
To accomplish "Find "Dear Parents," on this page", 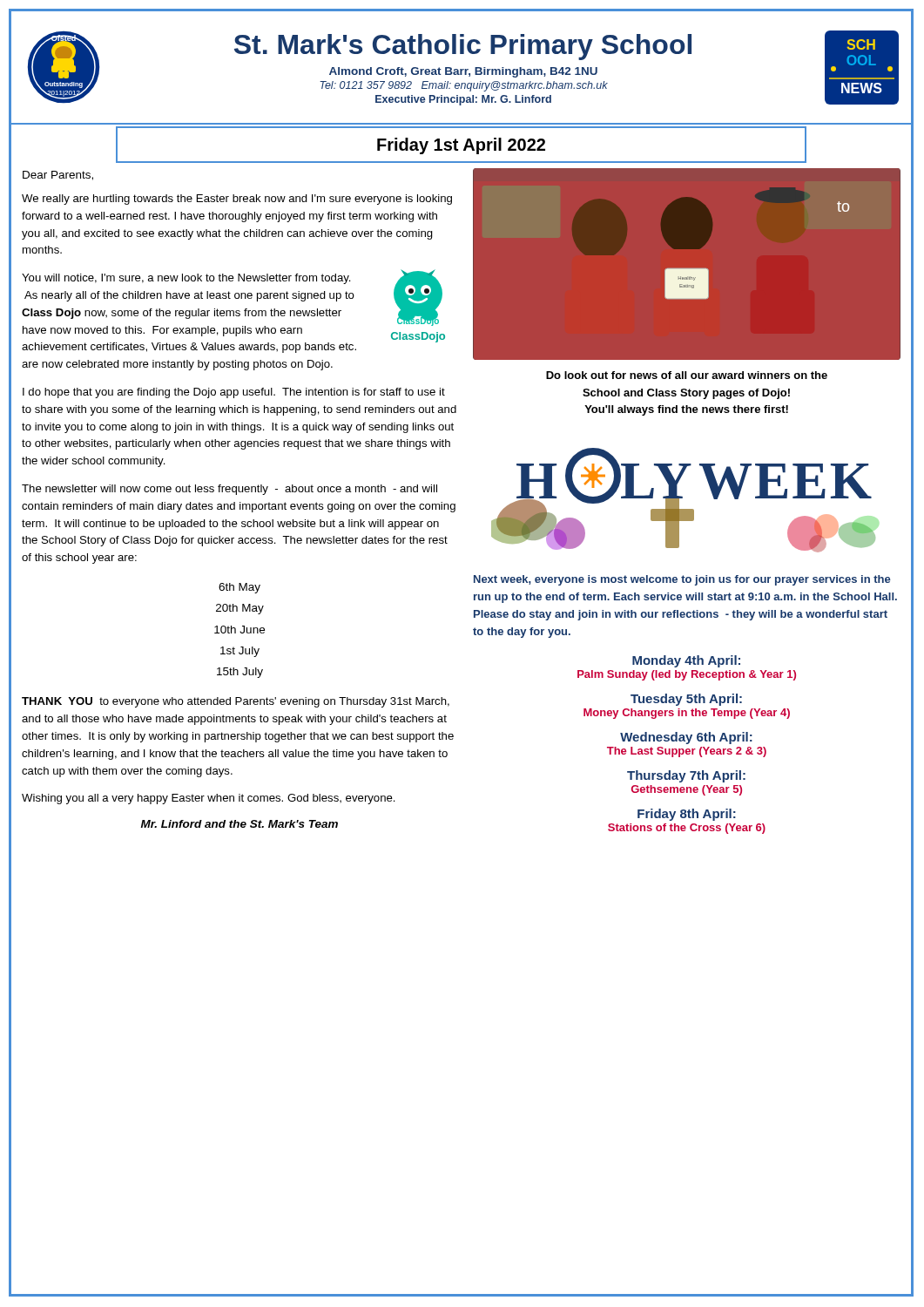I will click(58, 175).
